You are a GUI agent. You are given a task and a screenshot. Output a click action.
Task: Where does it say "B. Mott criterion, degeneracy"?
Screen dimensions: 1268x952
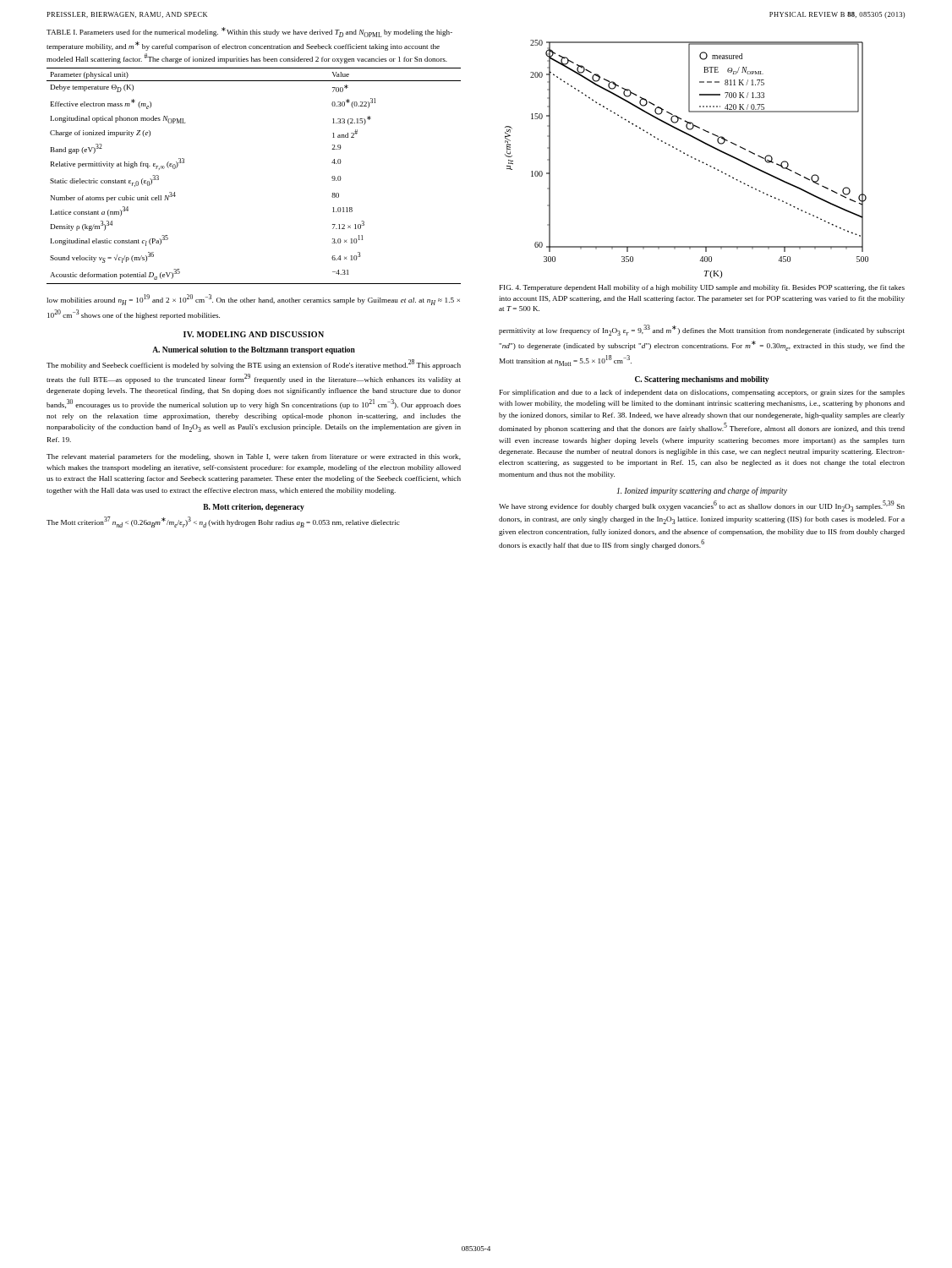click(254, 507)
